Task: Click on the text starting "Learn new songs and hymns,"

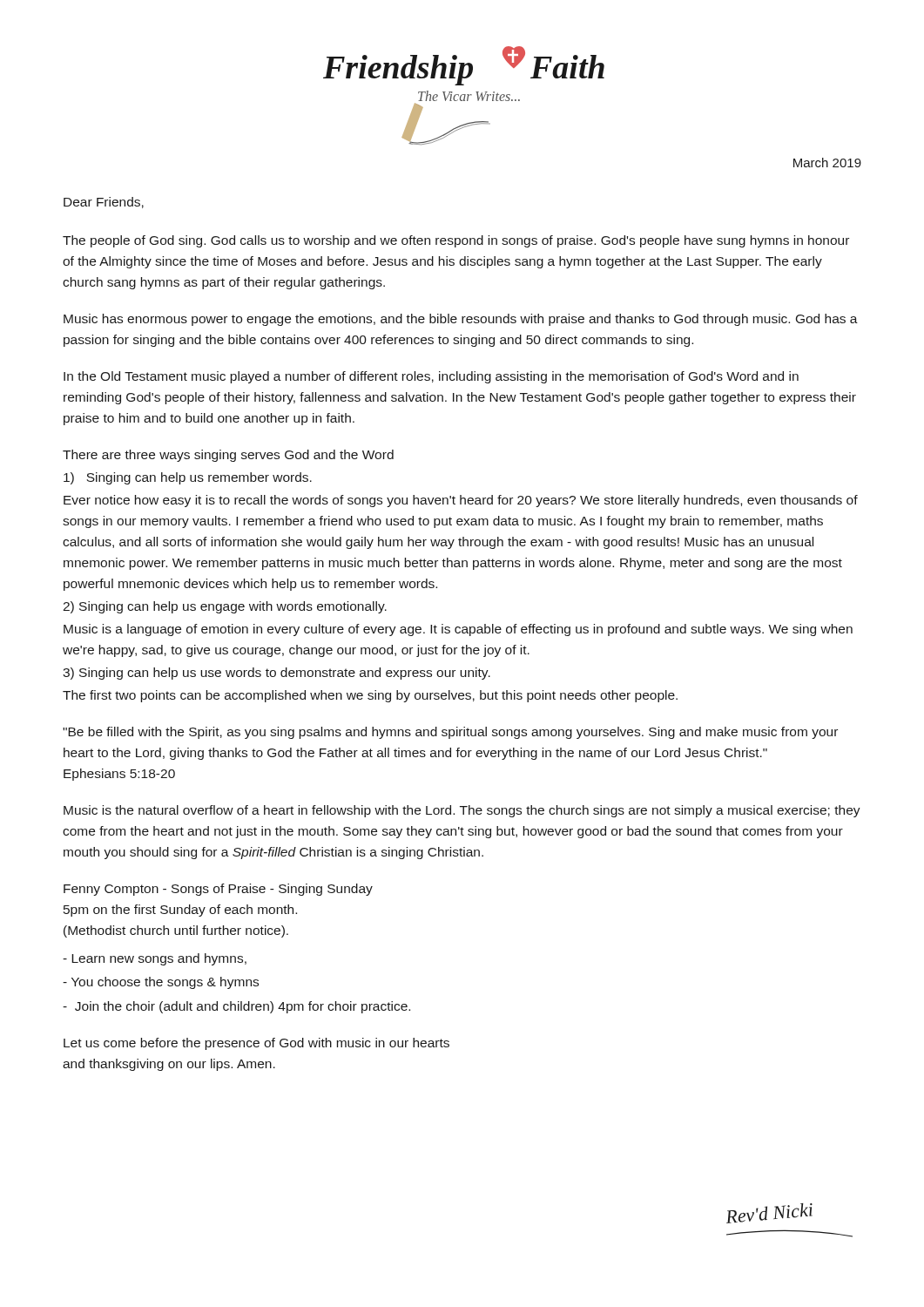Action: click(155, 958)
